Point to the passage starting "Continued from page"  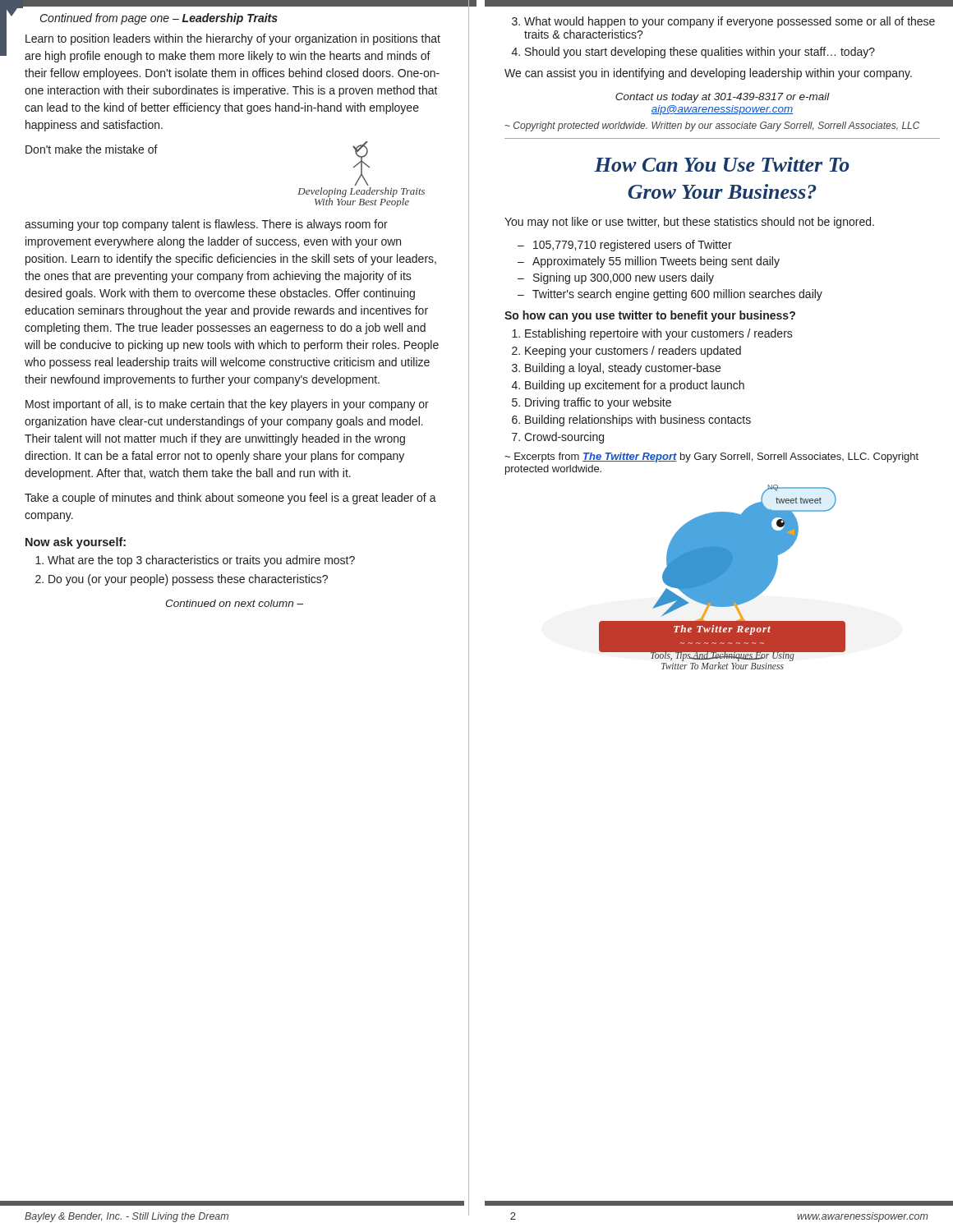159,18
